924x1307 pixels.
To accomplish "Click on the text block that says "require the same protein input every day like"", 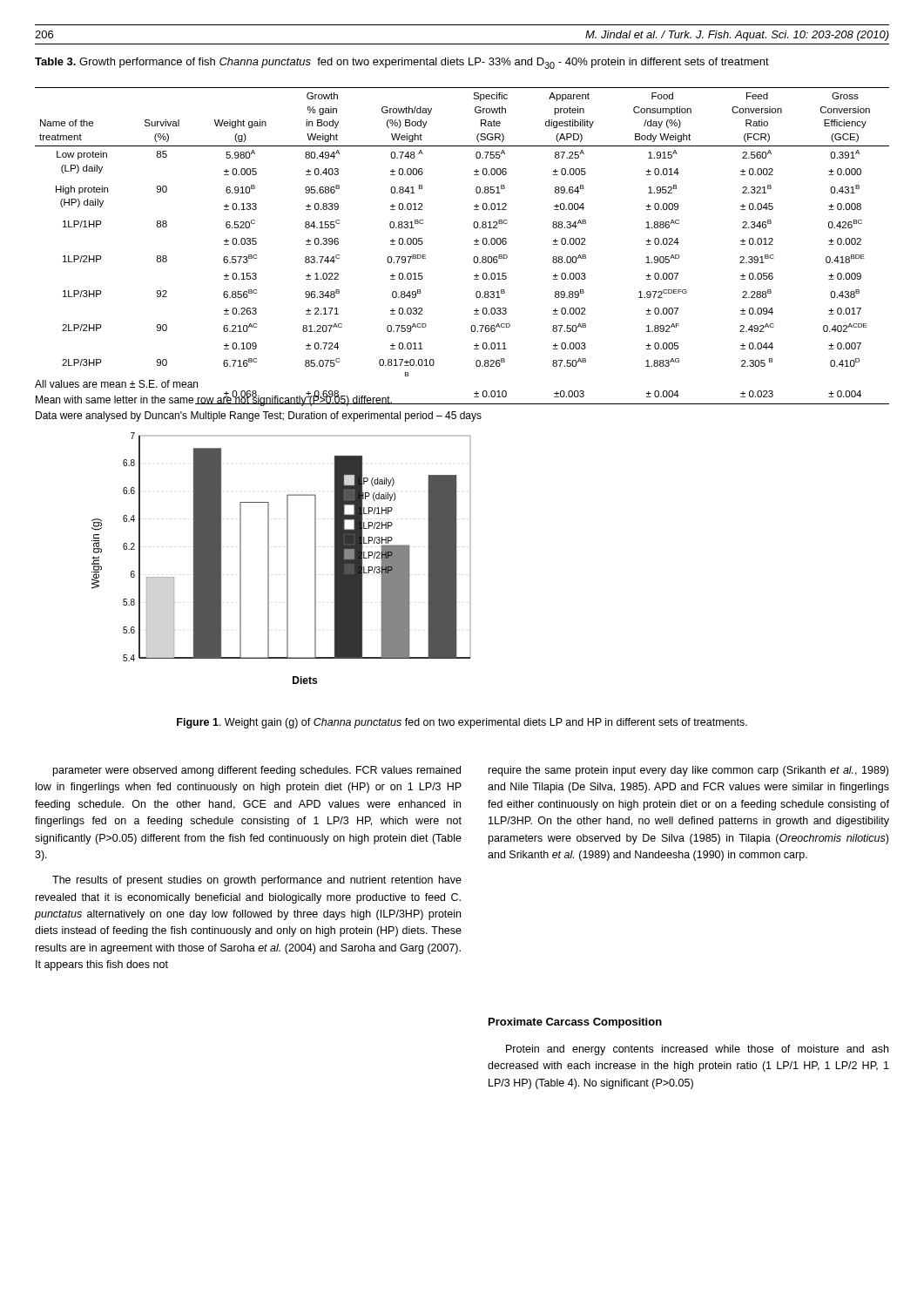I will [688, 813].
